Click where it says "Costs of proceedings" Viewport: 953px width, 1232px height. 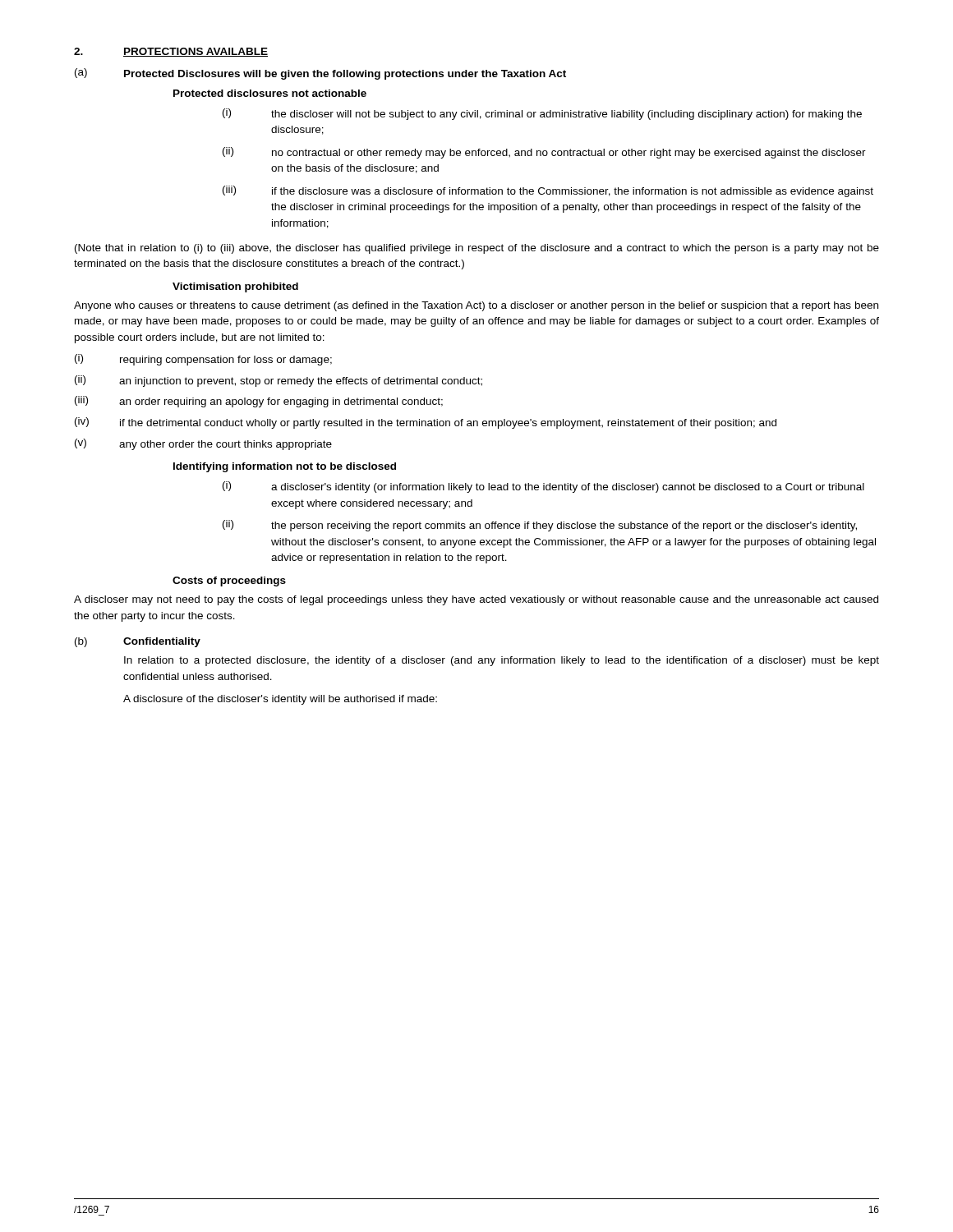point(229,580)
